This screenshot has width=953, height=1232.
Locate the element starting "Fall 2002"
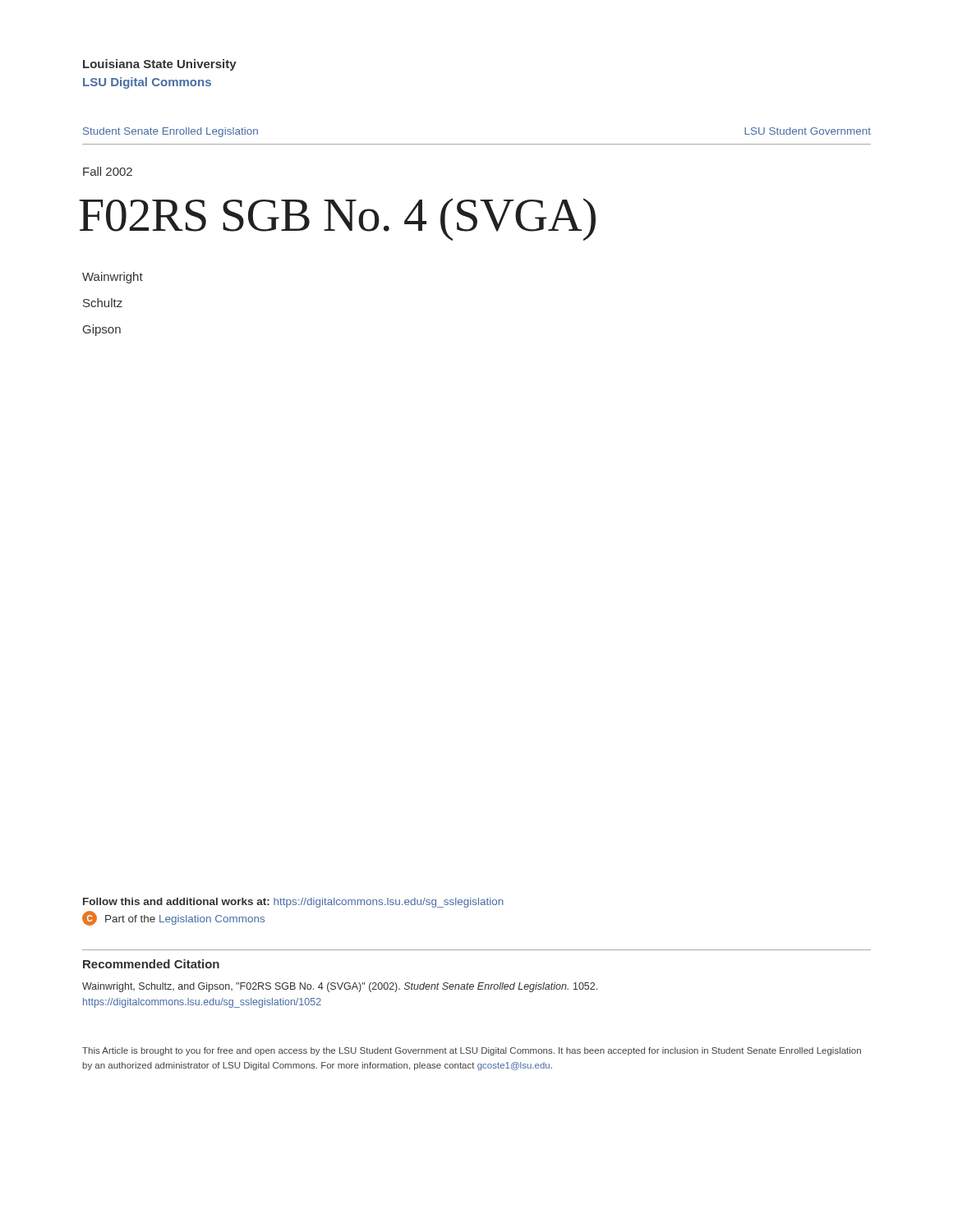point(107,171)
